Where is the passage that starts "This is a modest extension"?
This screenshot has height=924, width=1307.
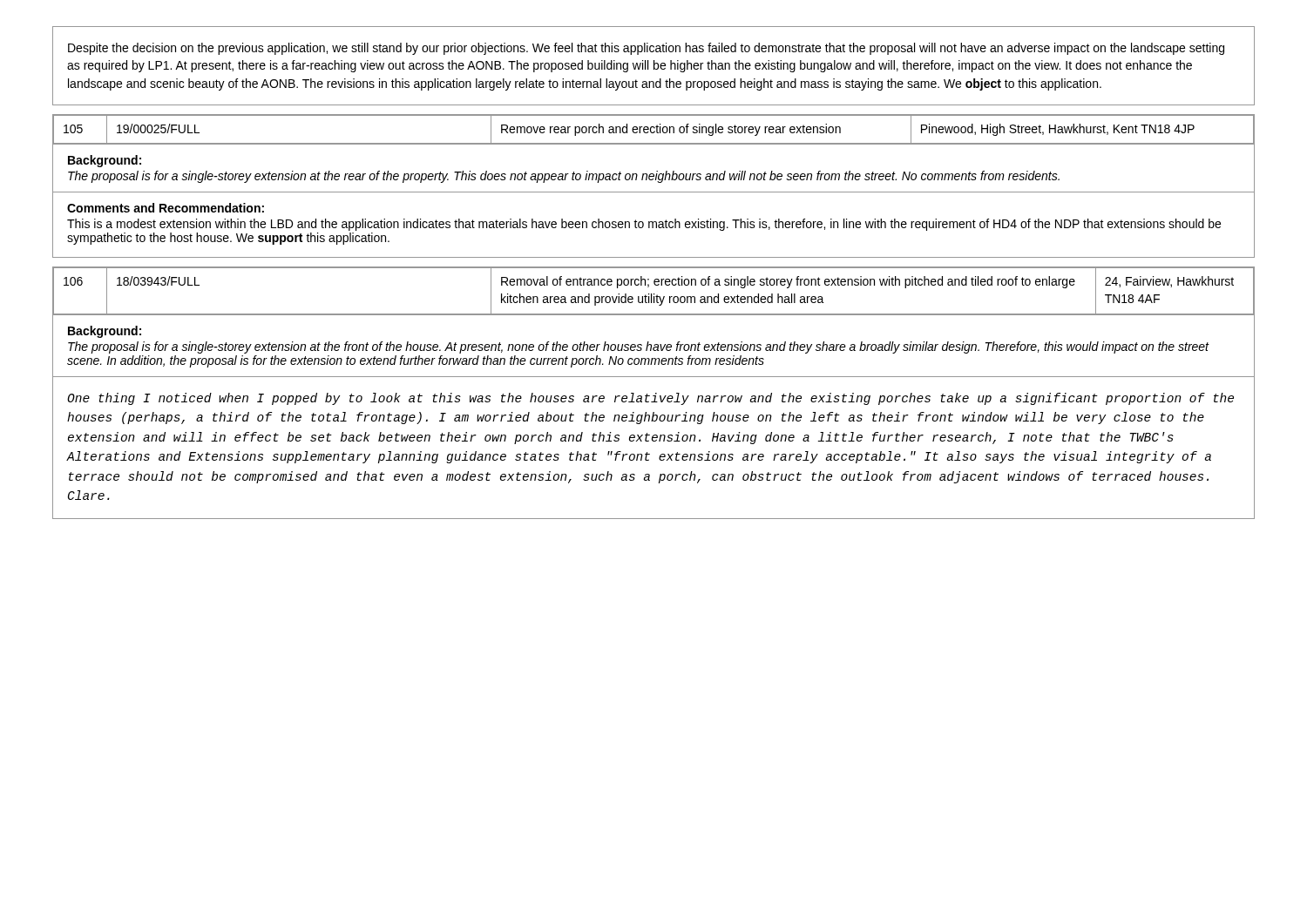(644, 231)
